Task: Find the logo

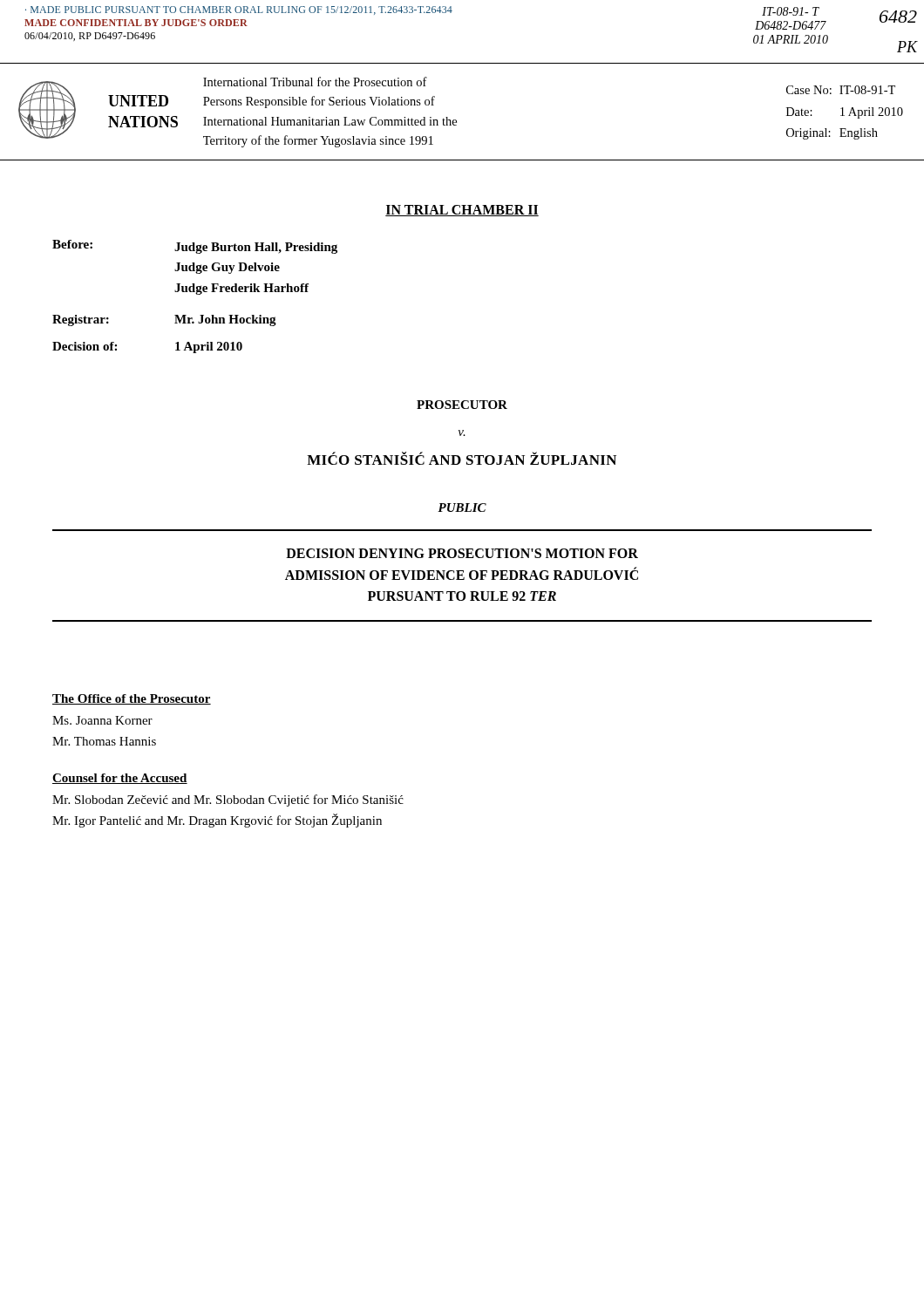Action: click(55, 112)
